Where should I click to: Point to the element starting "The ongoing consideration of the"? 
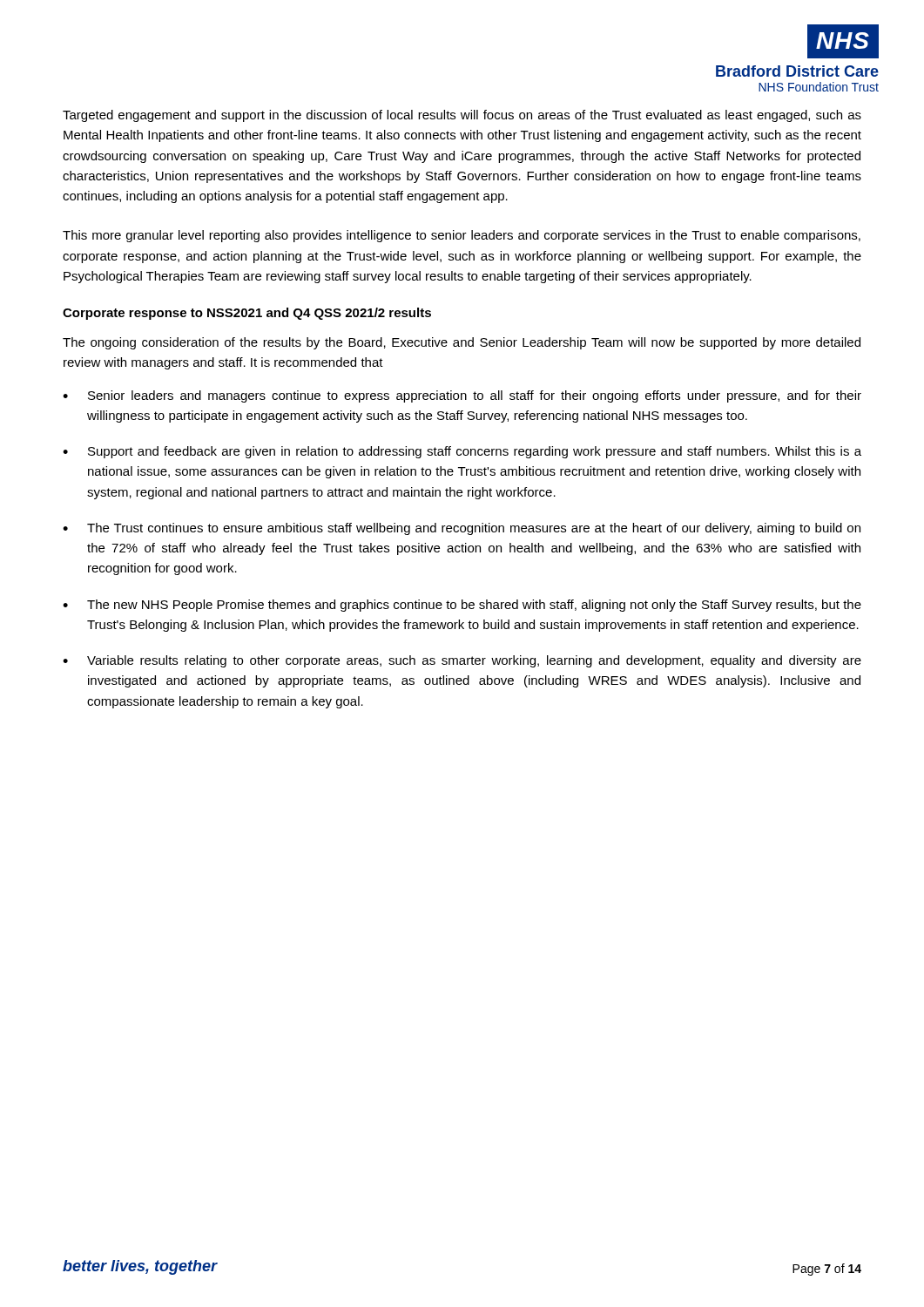coord(462,352)
